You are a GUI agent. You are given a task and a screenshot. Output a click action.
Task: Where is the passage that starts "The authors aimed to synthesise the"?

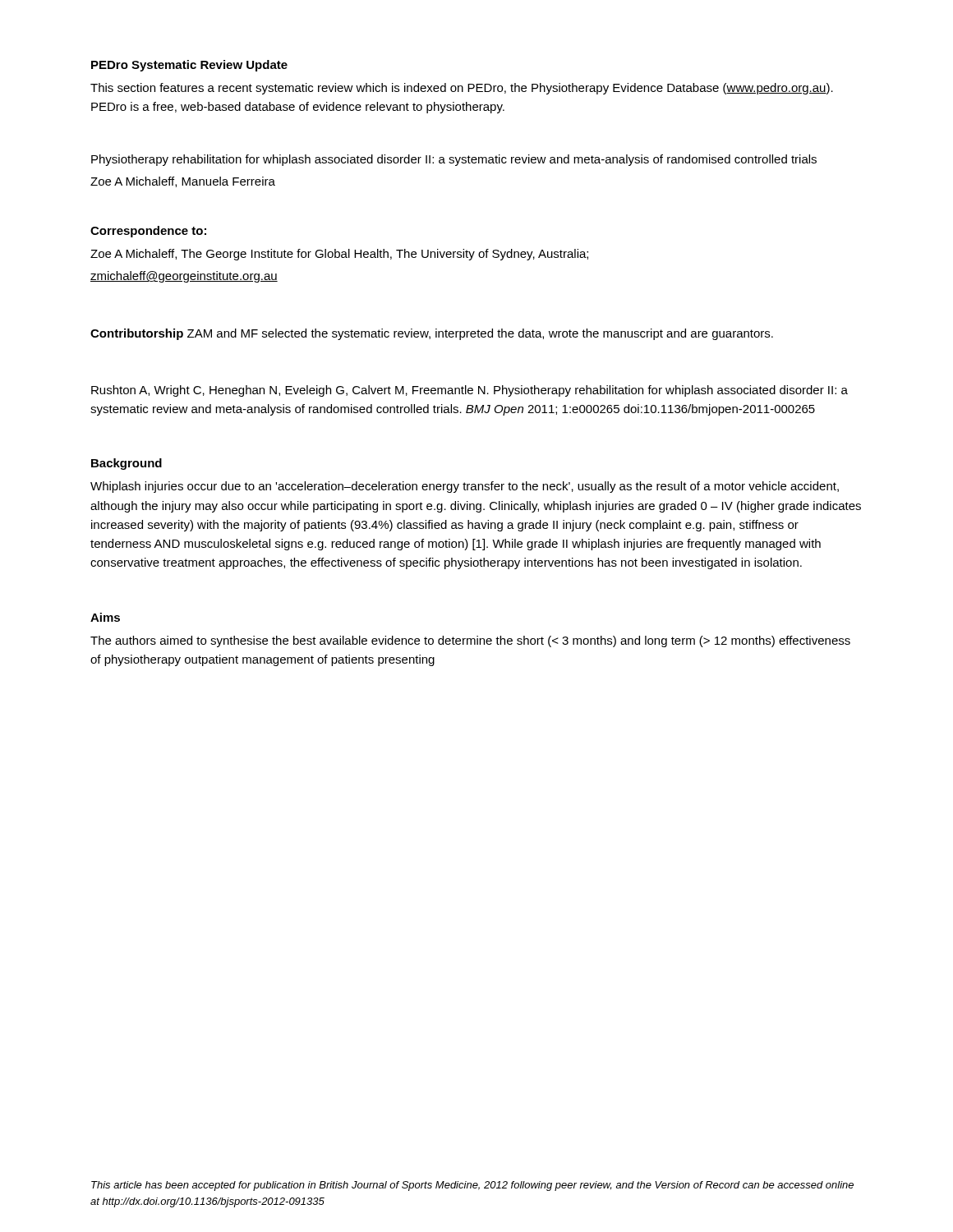point(470,649)
